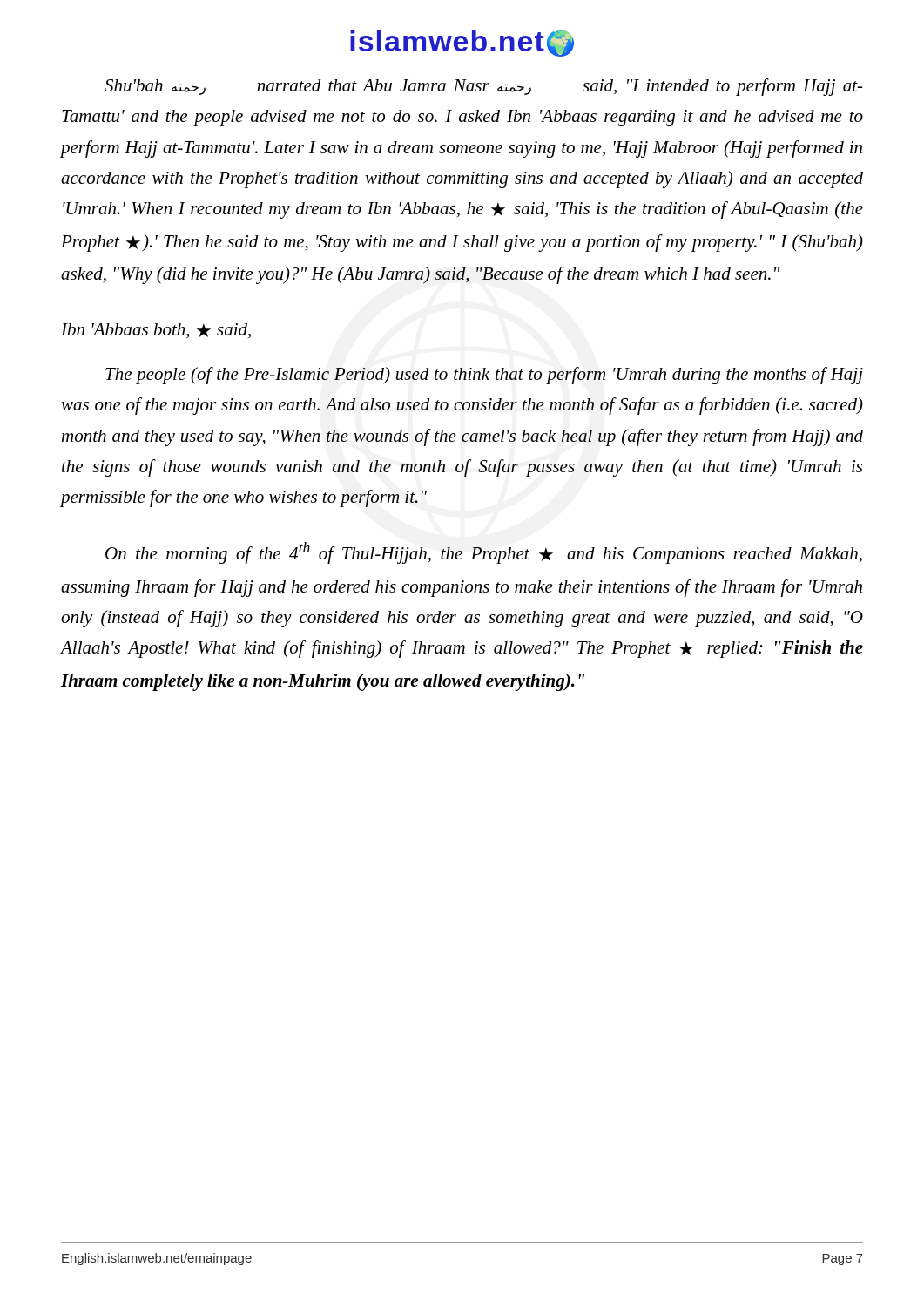Locate the text block with the text "Shu'bah رحمته narrated that Abu Jamra"
The height and width of the screenshot is (1307, 924).
pyautogui.click(x=462, y=180)
